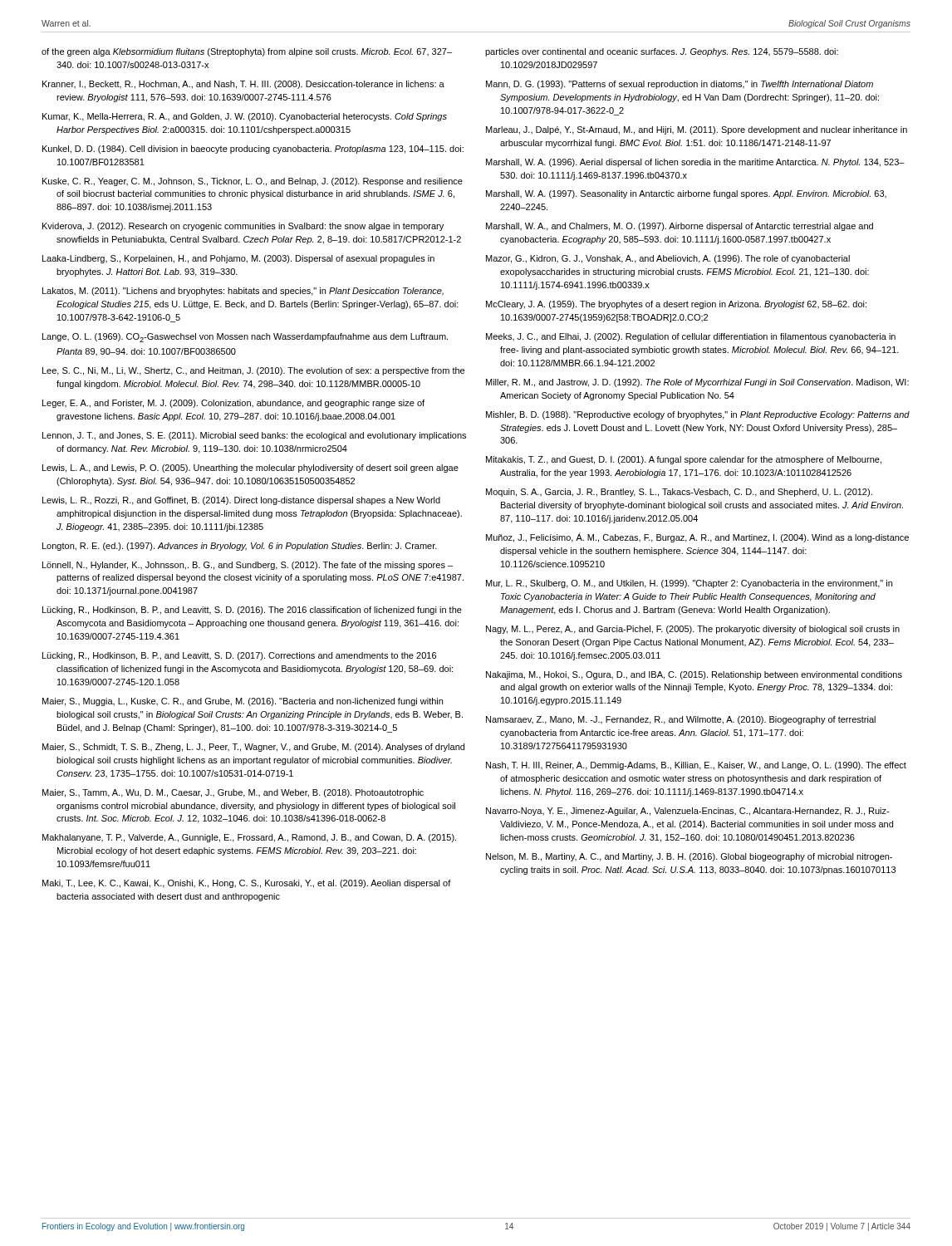Point to the block beginning "Meeks, J. C., and Elhai,"

pyautogui.click(x=692, y=350)
